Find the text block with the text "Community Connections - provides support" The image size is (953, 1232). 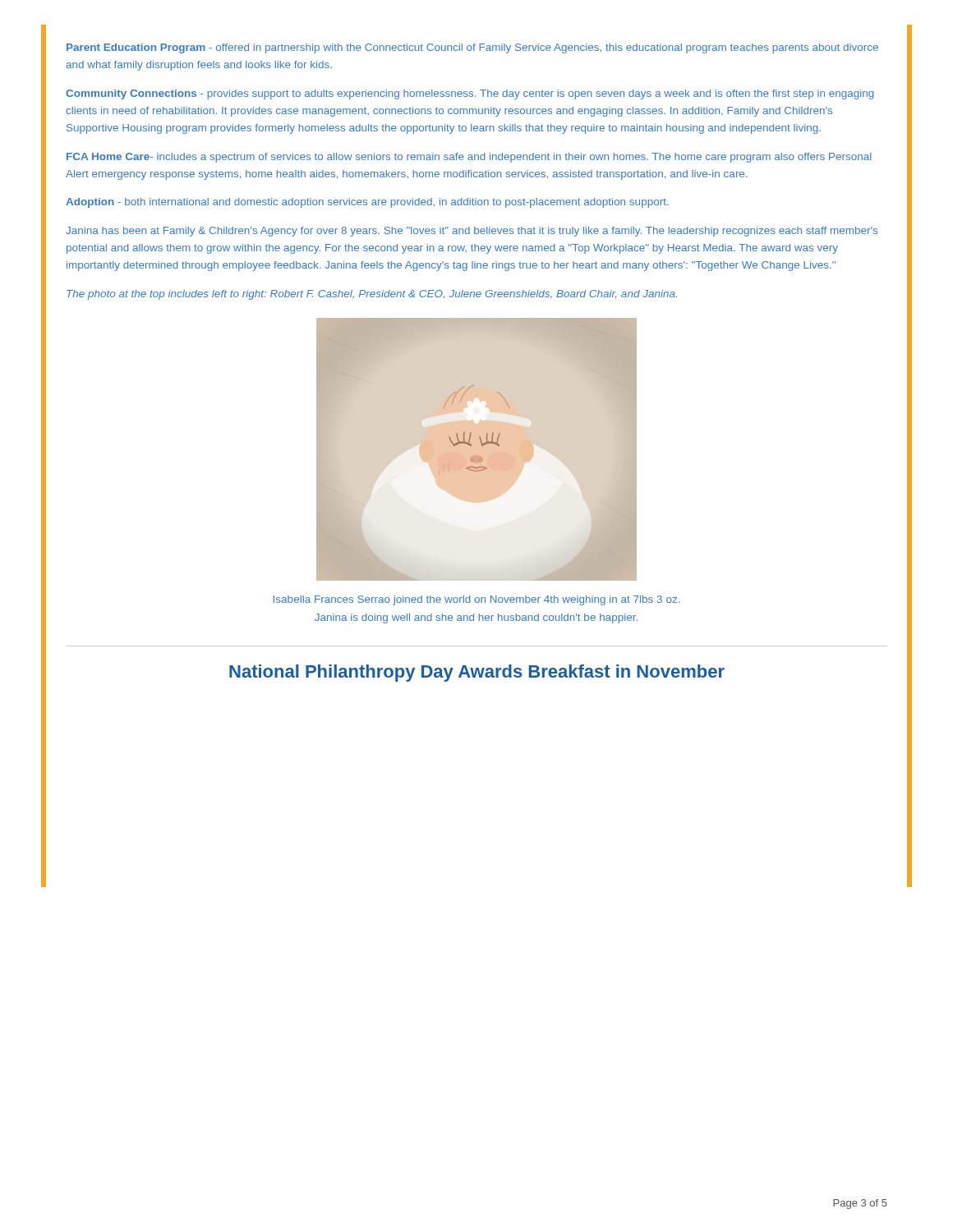470,110
